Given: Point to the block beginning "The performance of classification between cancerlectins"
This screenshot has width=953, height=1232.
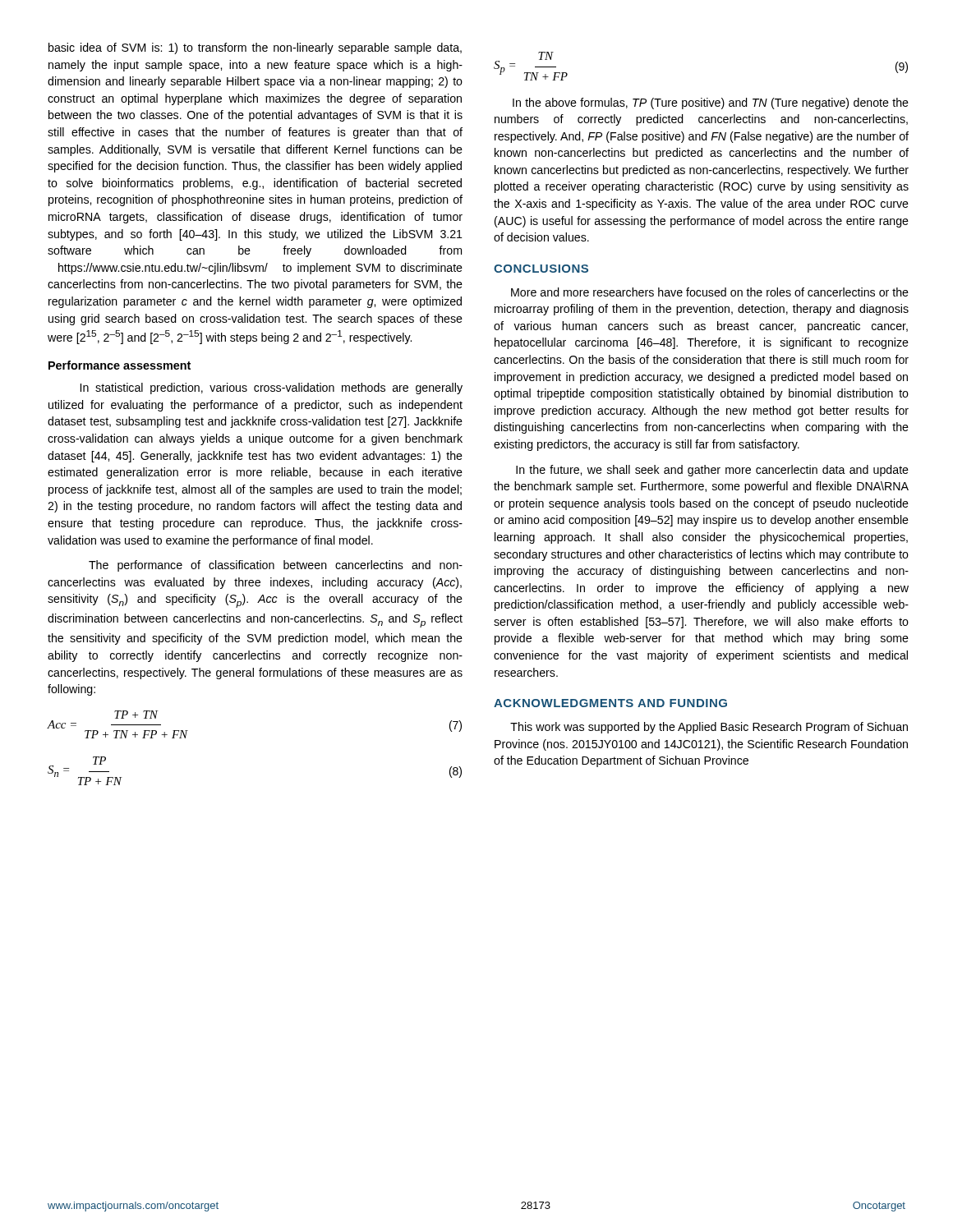Looking at the screenshot, I should point(255,627).
